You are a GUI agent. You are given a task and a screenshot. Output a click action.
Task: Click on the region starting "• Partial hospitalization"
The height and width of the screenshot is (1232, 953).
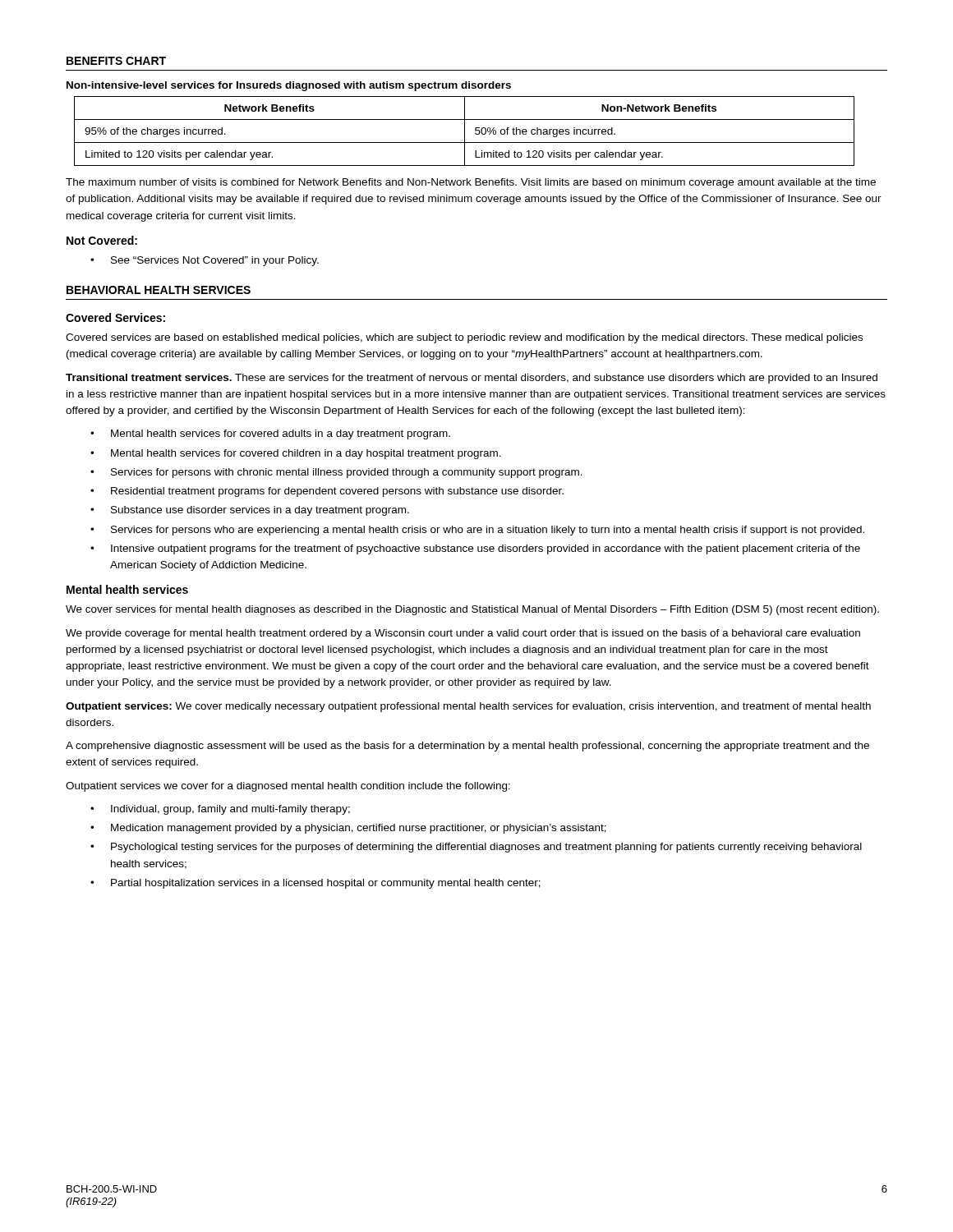489,883
